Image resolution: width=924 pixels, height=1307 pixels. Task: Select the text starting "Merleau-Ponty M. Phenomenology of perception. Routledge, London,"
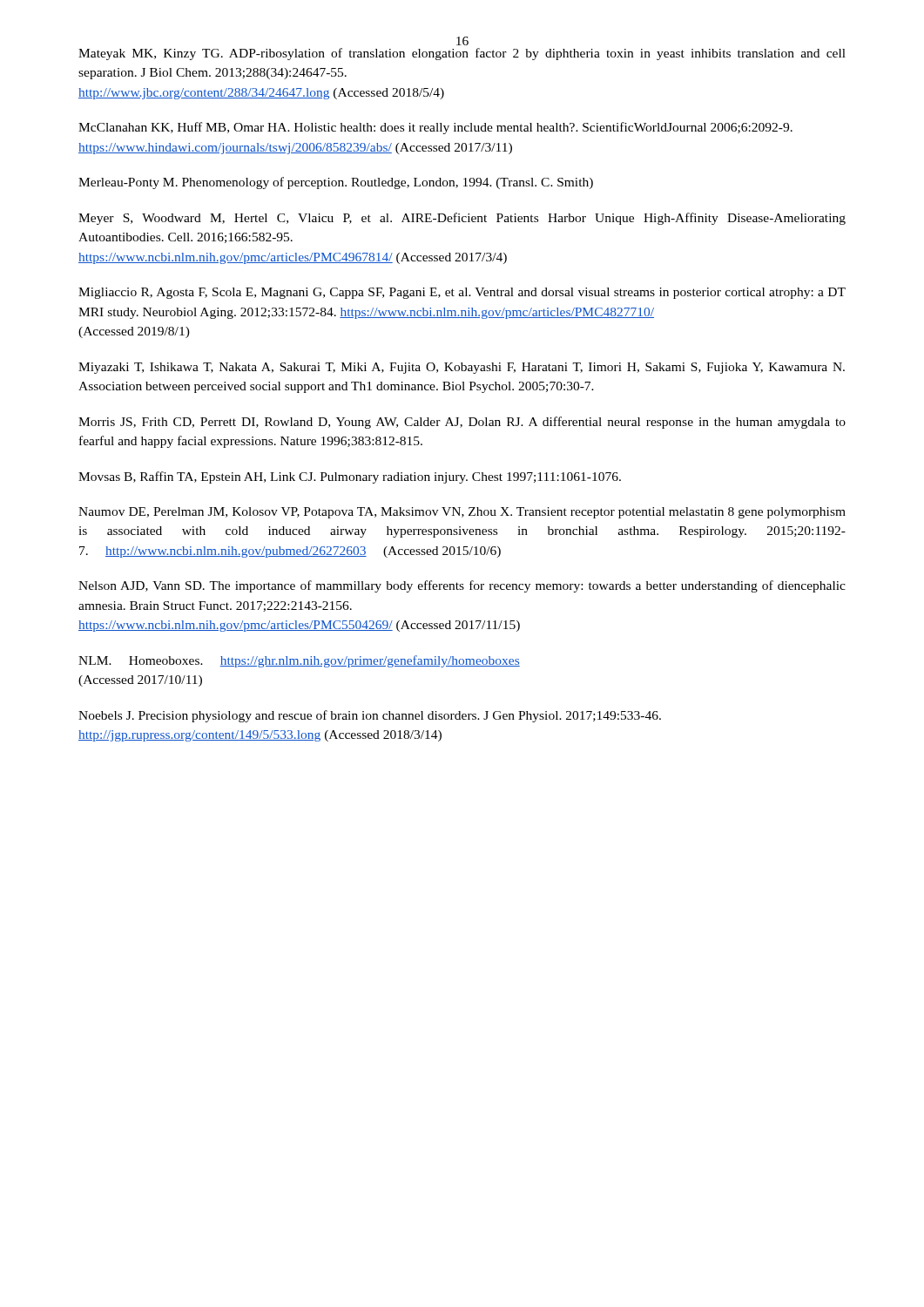(x=336, y=182)
